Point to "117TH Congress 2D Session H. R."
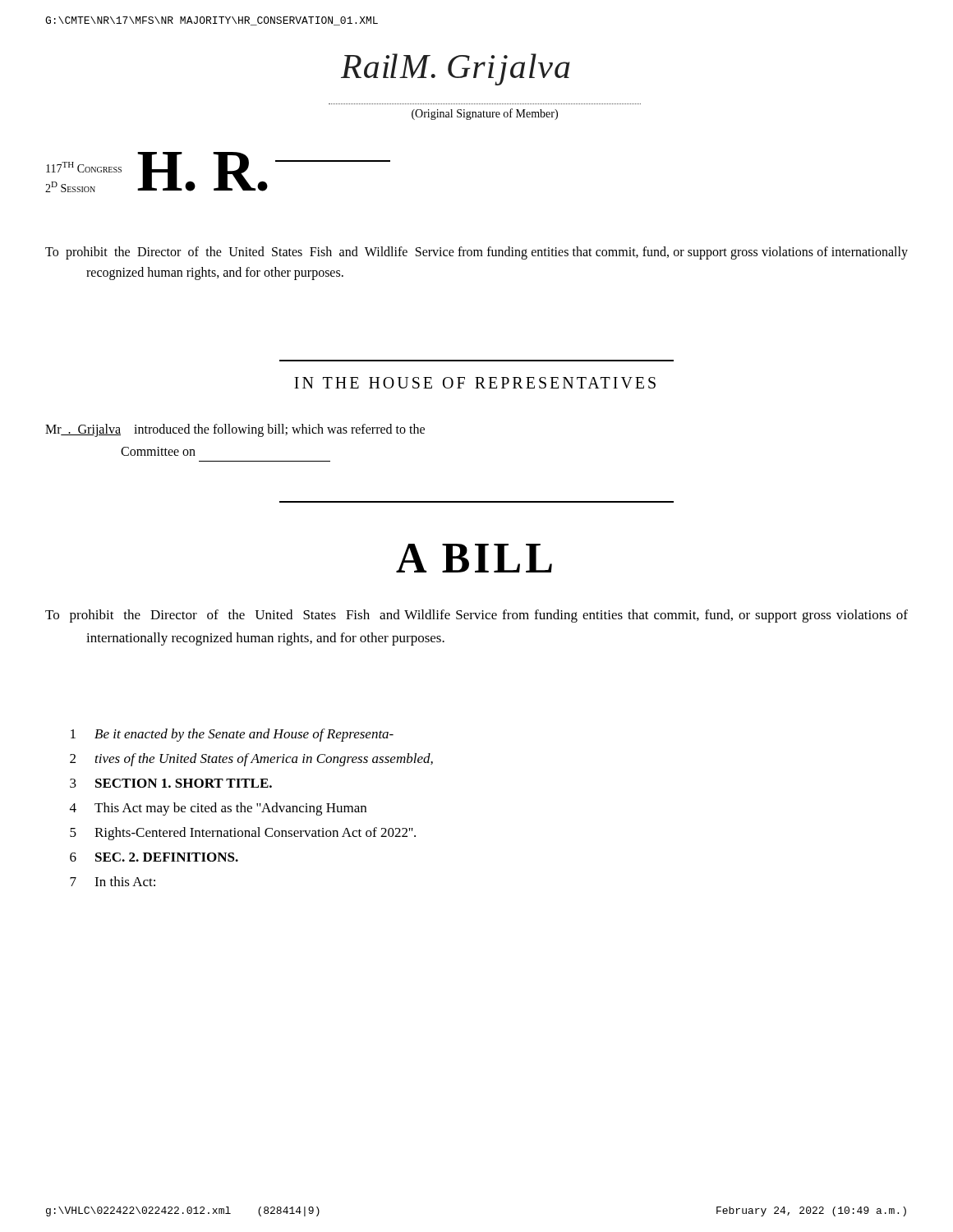Image resolution: width=953 pixels, height=1232 pixels. coord(218,176)
